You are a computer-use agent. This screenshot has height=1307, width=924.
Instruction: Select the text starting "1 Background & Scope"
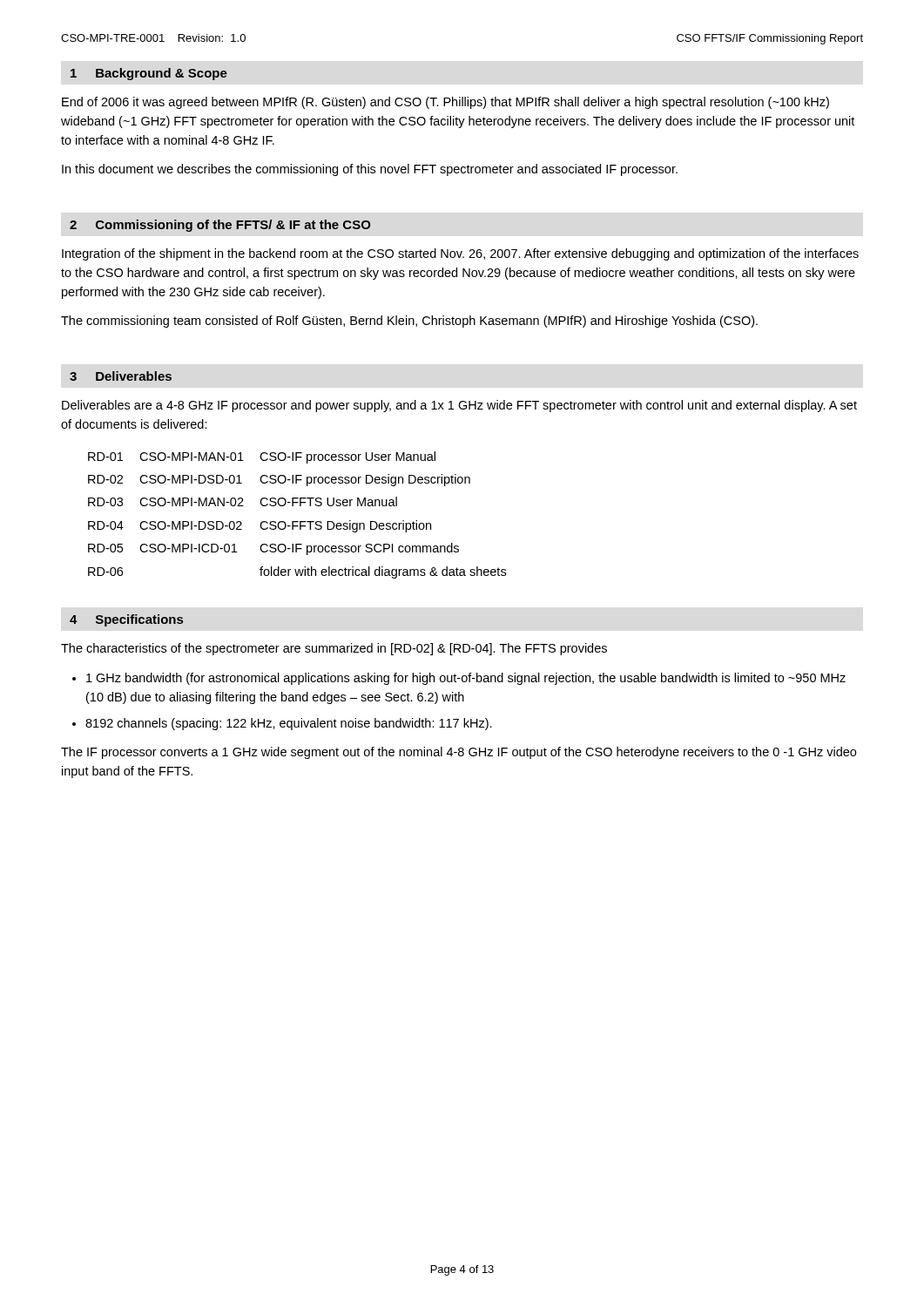pyautogui.click(x=148, y=73)
